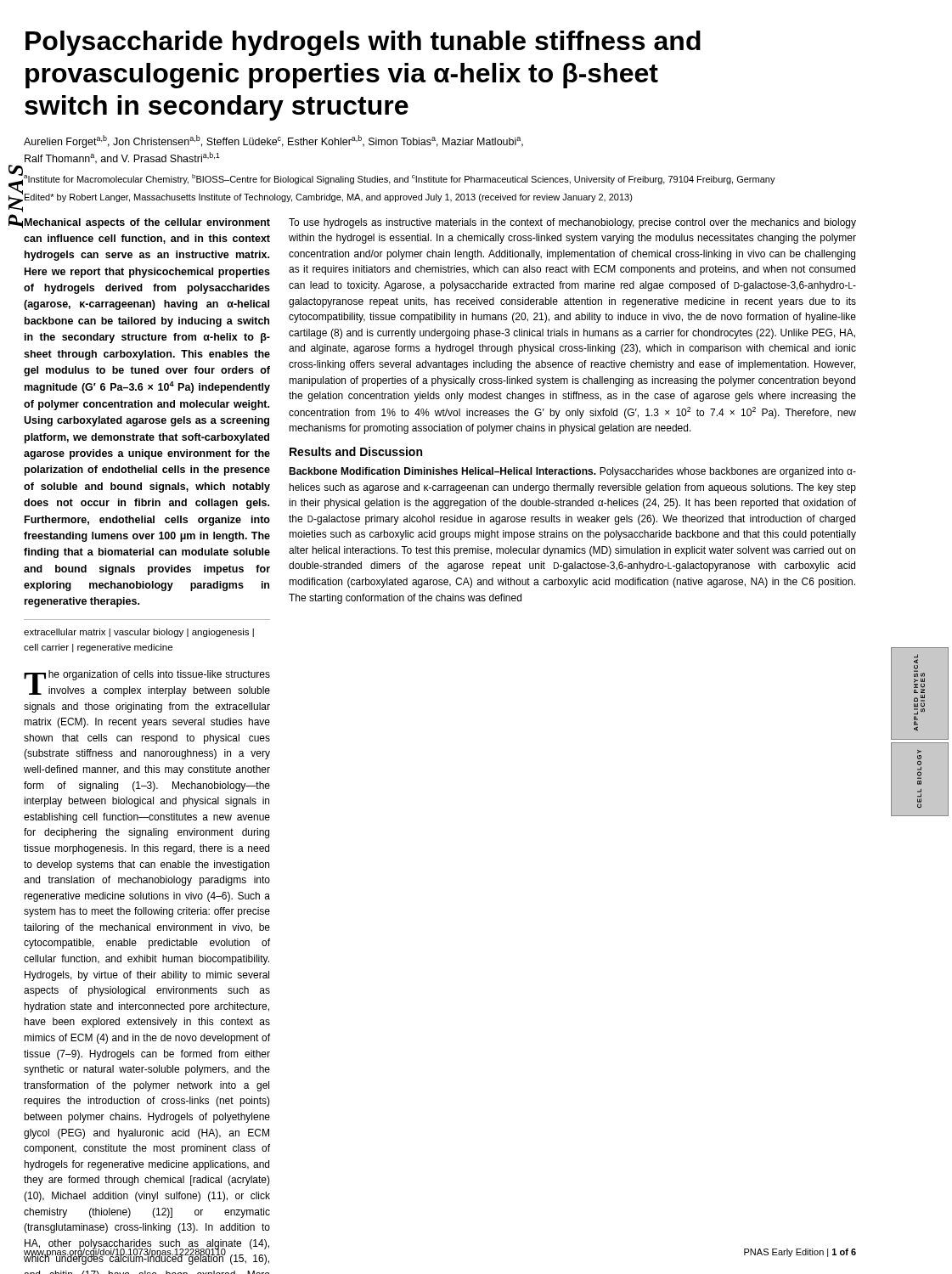The height and width of the screenshot is (1274, 952).
Task: Locate the block starting "Aurelien Forgeta,b, Jon Christensena,b,"
Action: pos(274,150)
